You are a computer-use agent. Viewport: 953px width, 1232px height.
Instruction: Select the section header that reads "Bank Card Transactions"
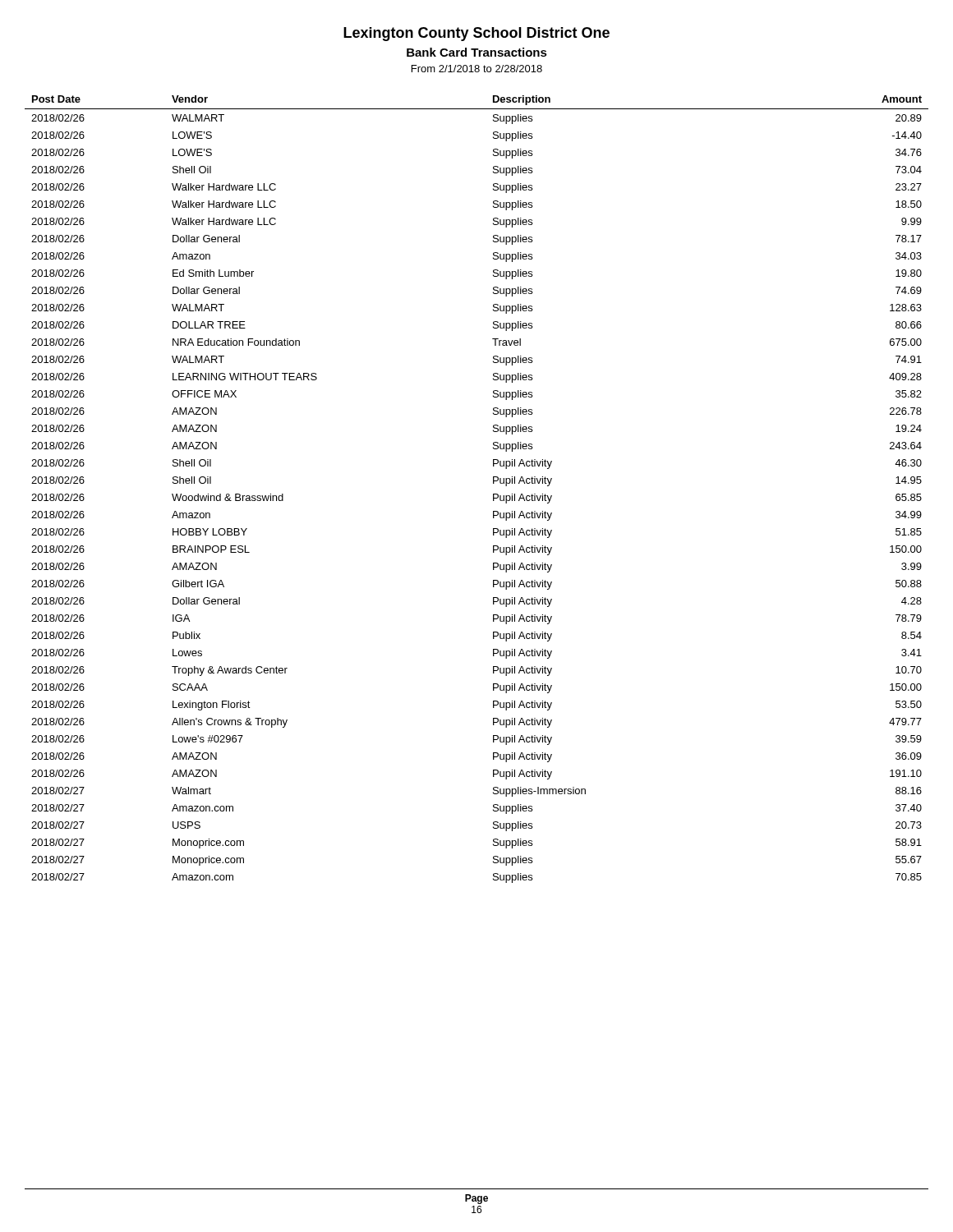pos(476,52)
